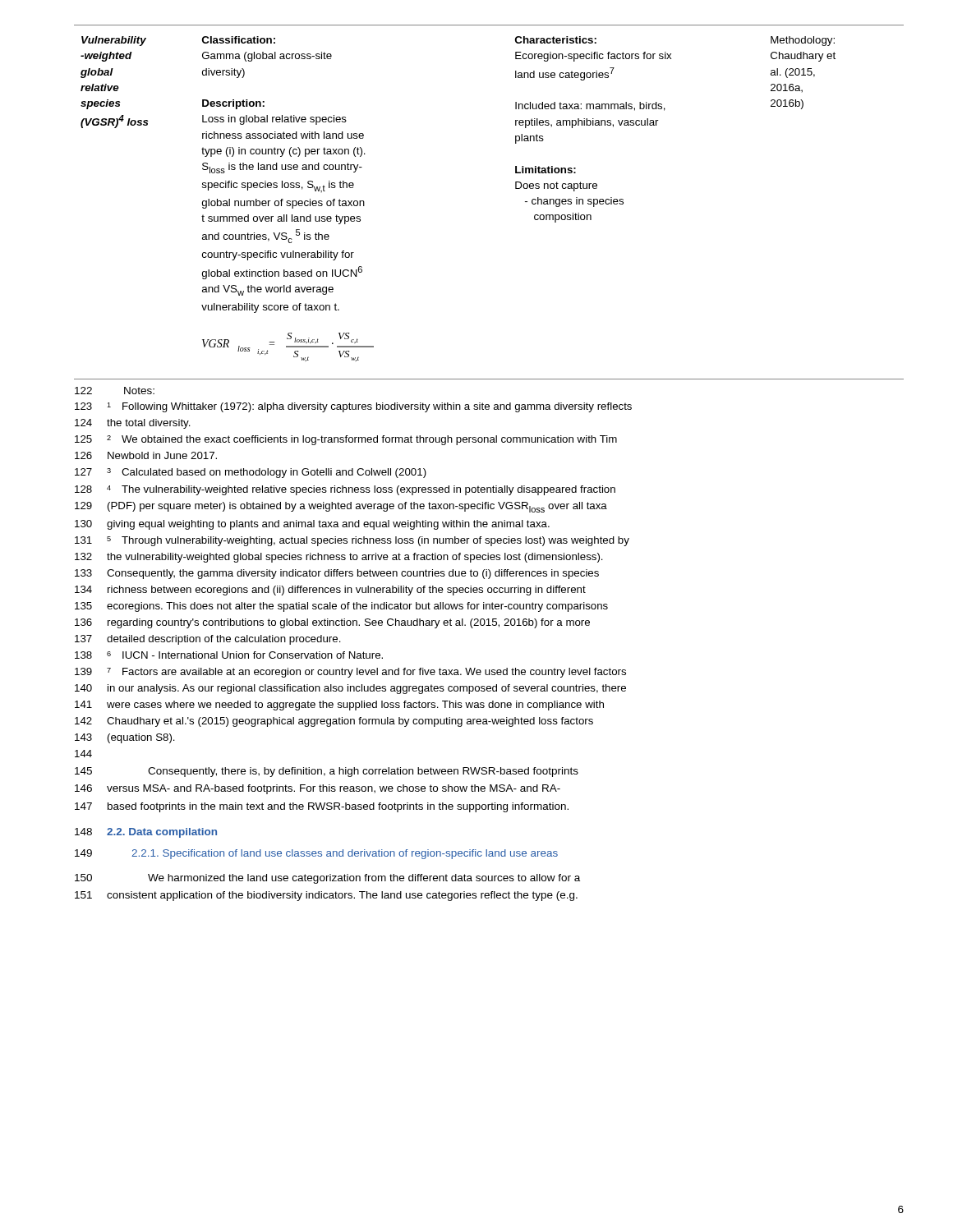Click on the block starting "150 We harmonized the land"
Screen dimensions: 1232x953
tap(489, 878)
